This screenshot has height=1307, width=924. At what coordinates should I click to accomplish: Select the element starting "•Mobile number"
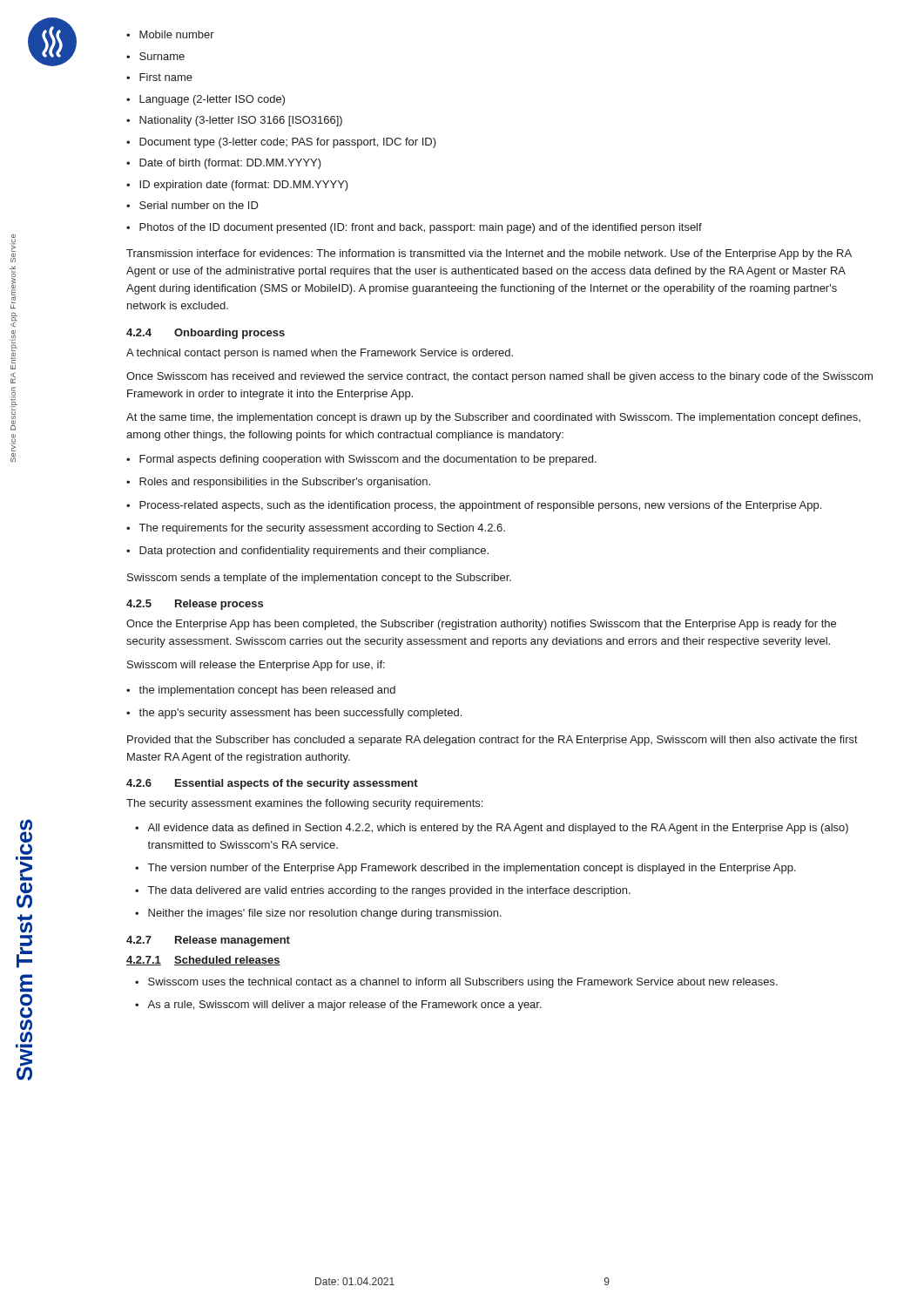click(x=170, y=35)
